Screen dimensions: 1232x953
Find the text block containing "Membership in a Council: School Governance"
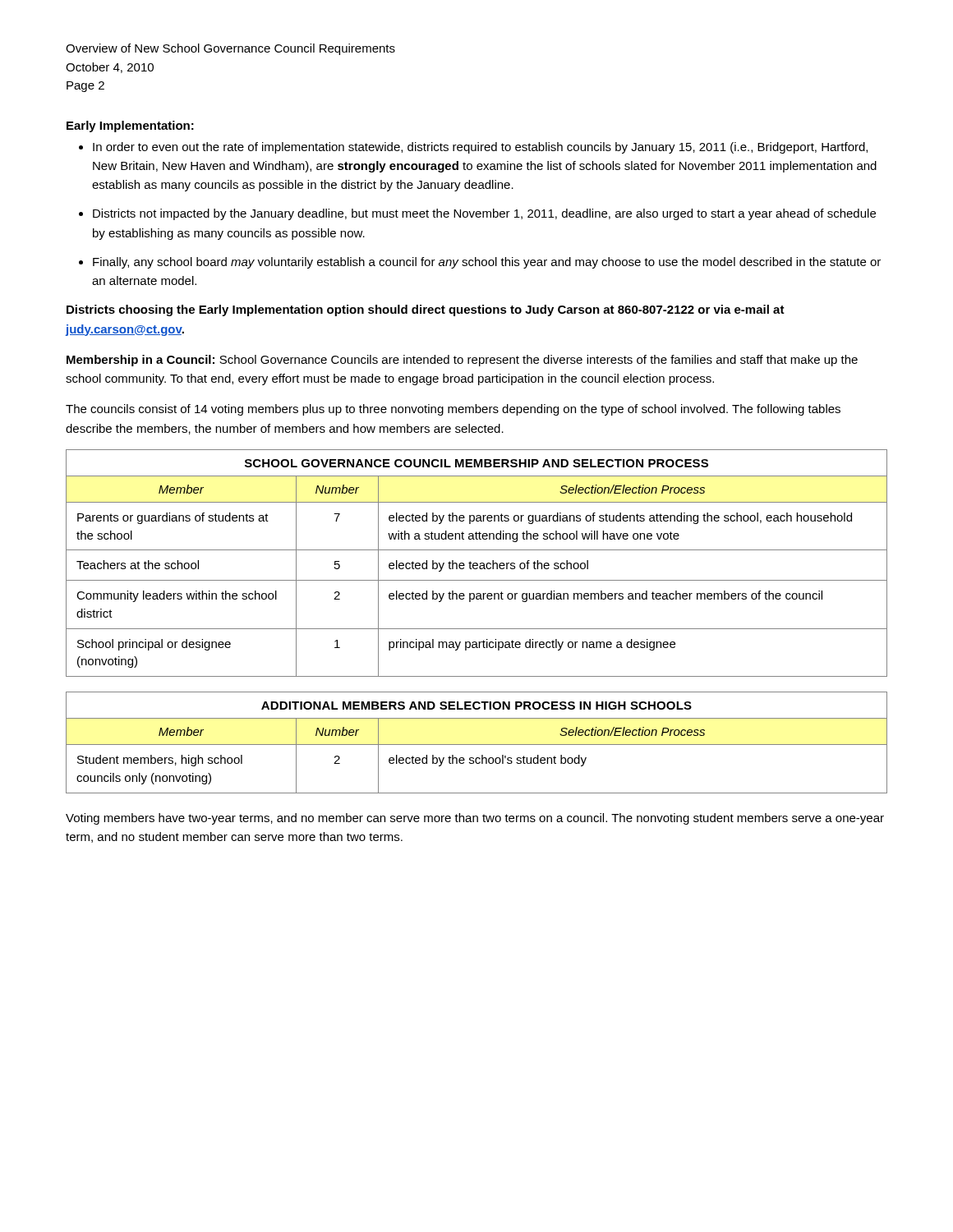point(462,369)
